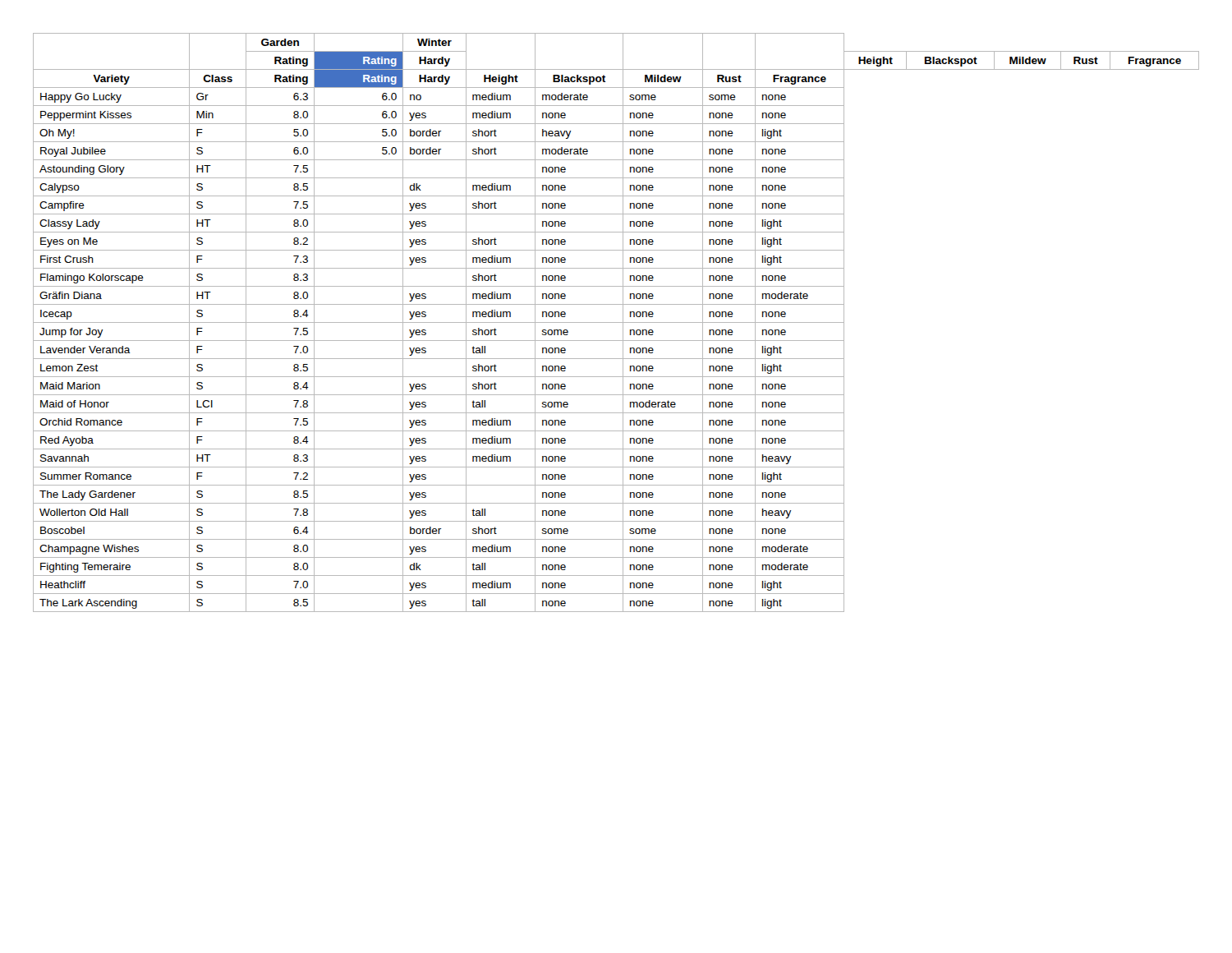Locate the table

(x=616, y=322)
